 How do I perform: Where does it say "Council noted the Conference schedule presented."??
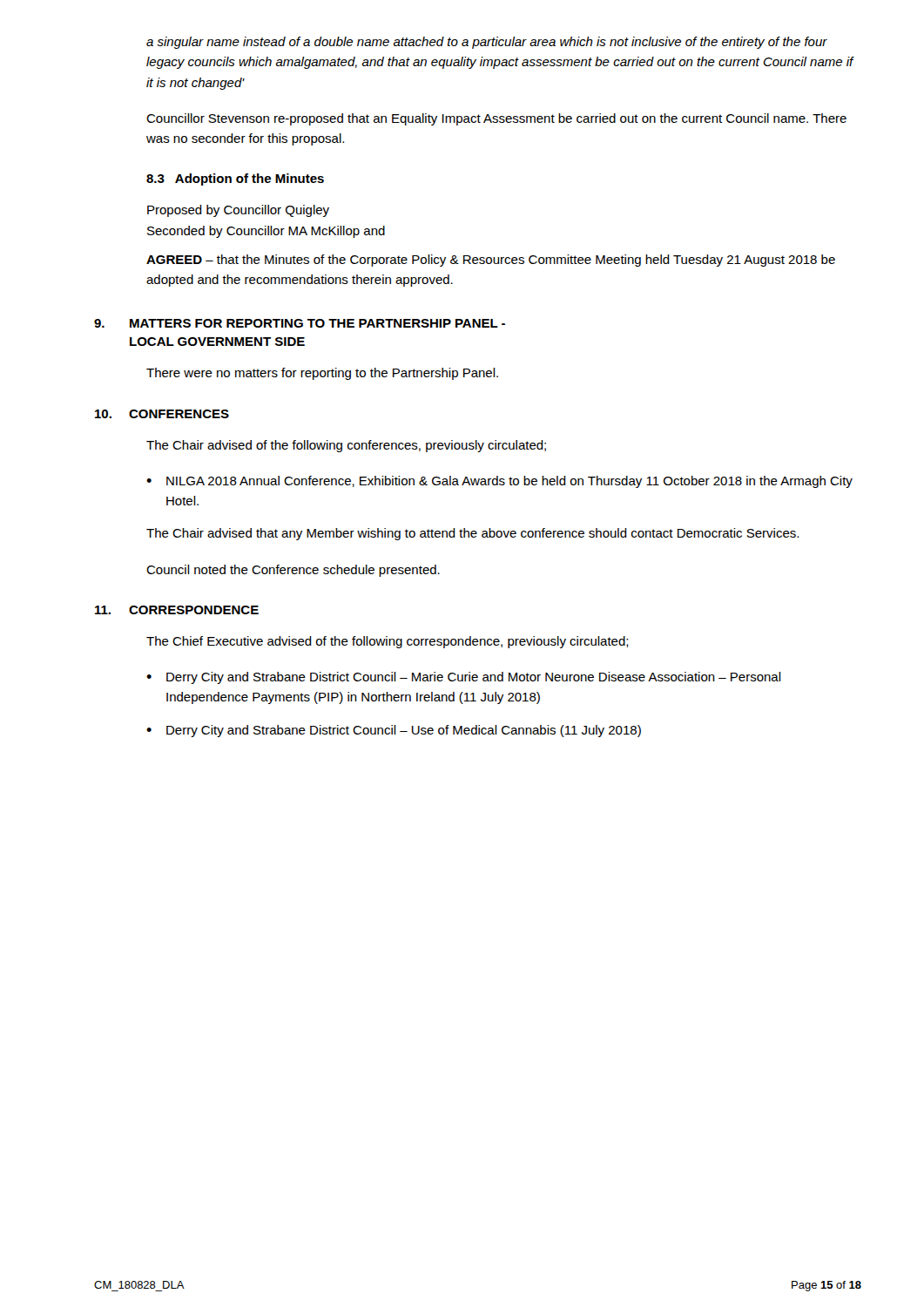pyautogui.click(x=293, y=569)
